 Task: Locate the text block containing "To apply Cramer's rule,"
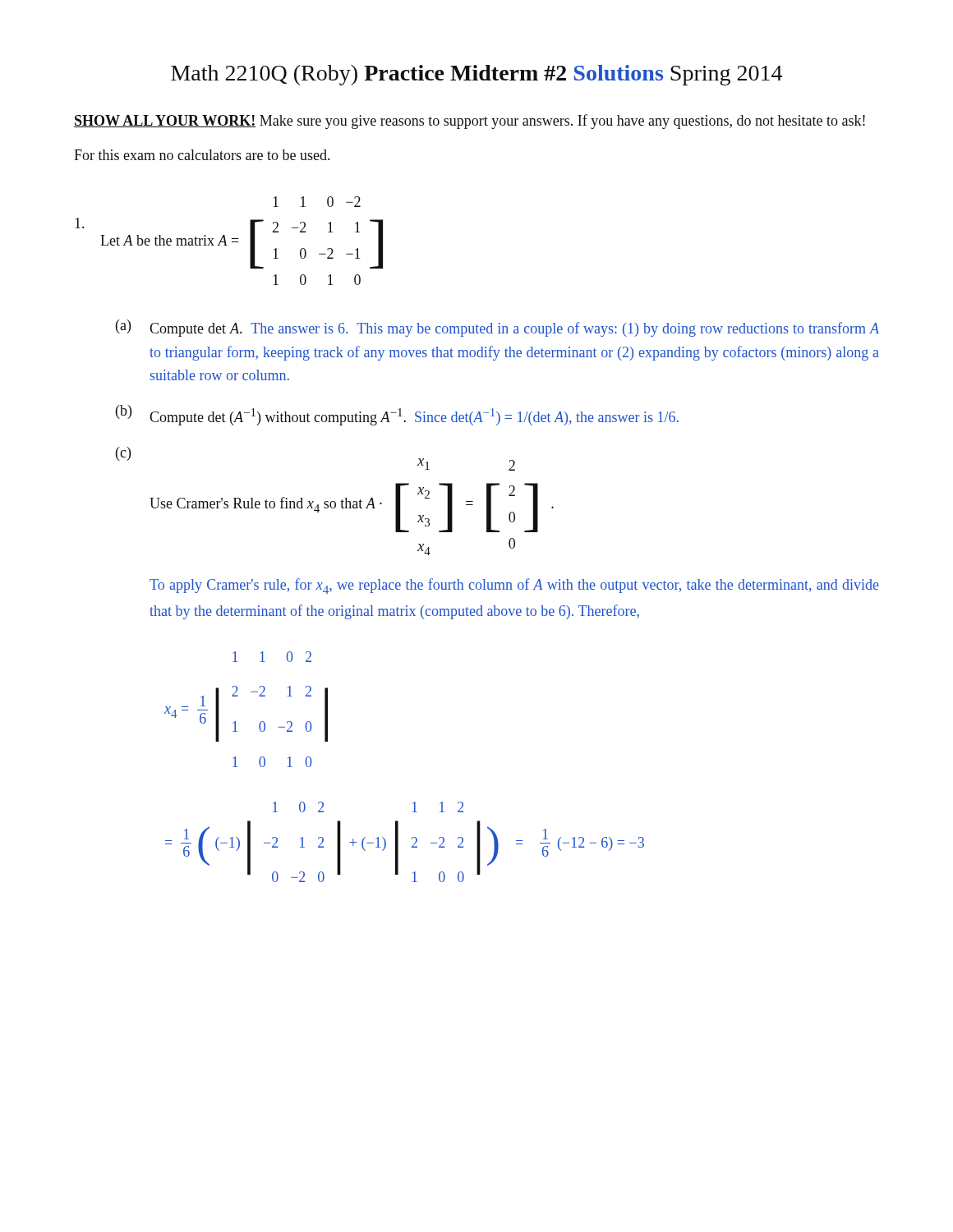pos(514,598)
